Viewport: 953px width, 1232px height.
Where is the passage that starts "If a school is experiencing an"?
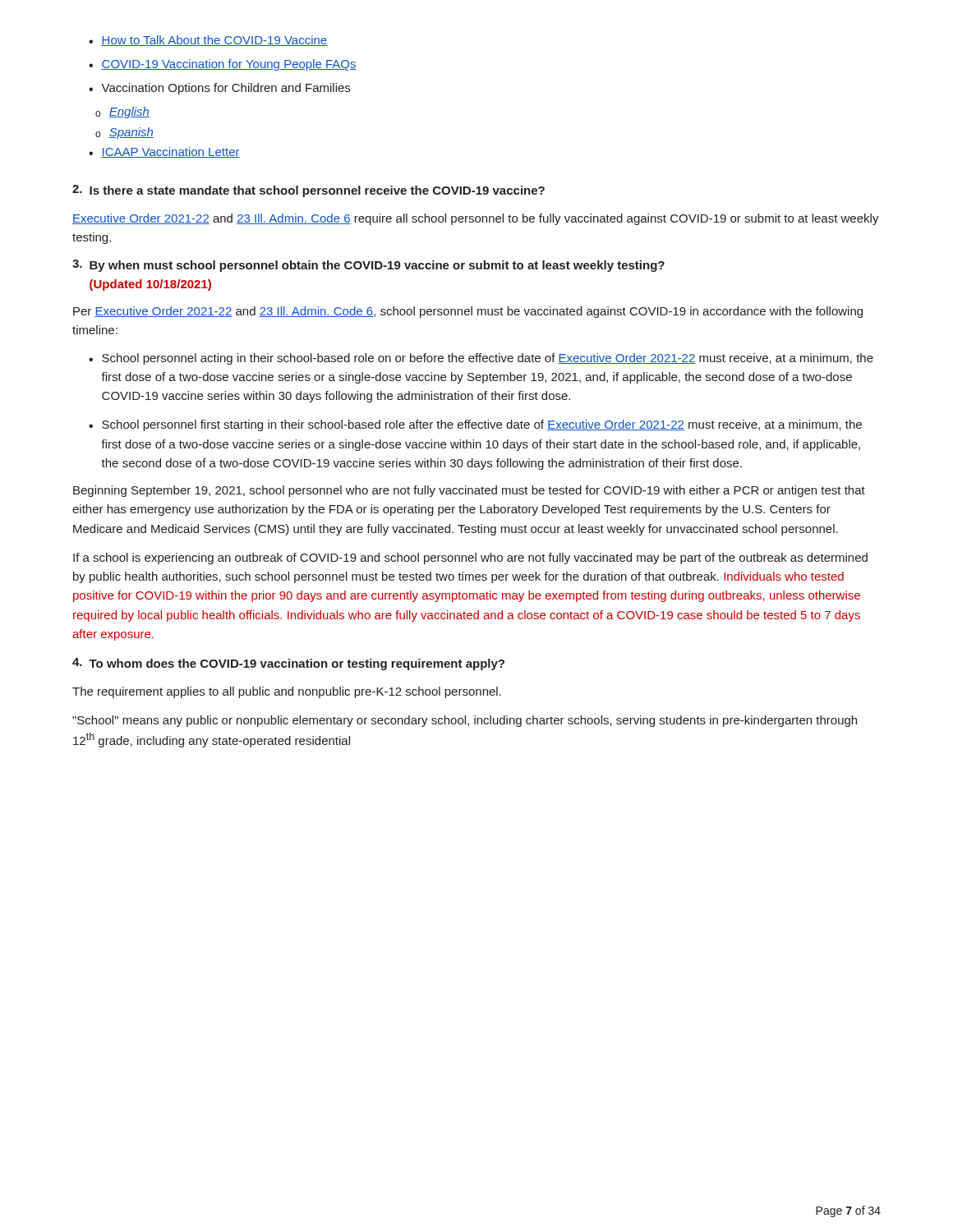470,595
